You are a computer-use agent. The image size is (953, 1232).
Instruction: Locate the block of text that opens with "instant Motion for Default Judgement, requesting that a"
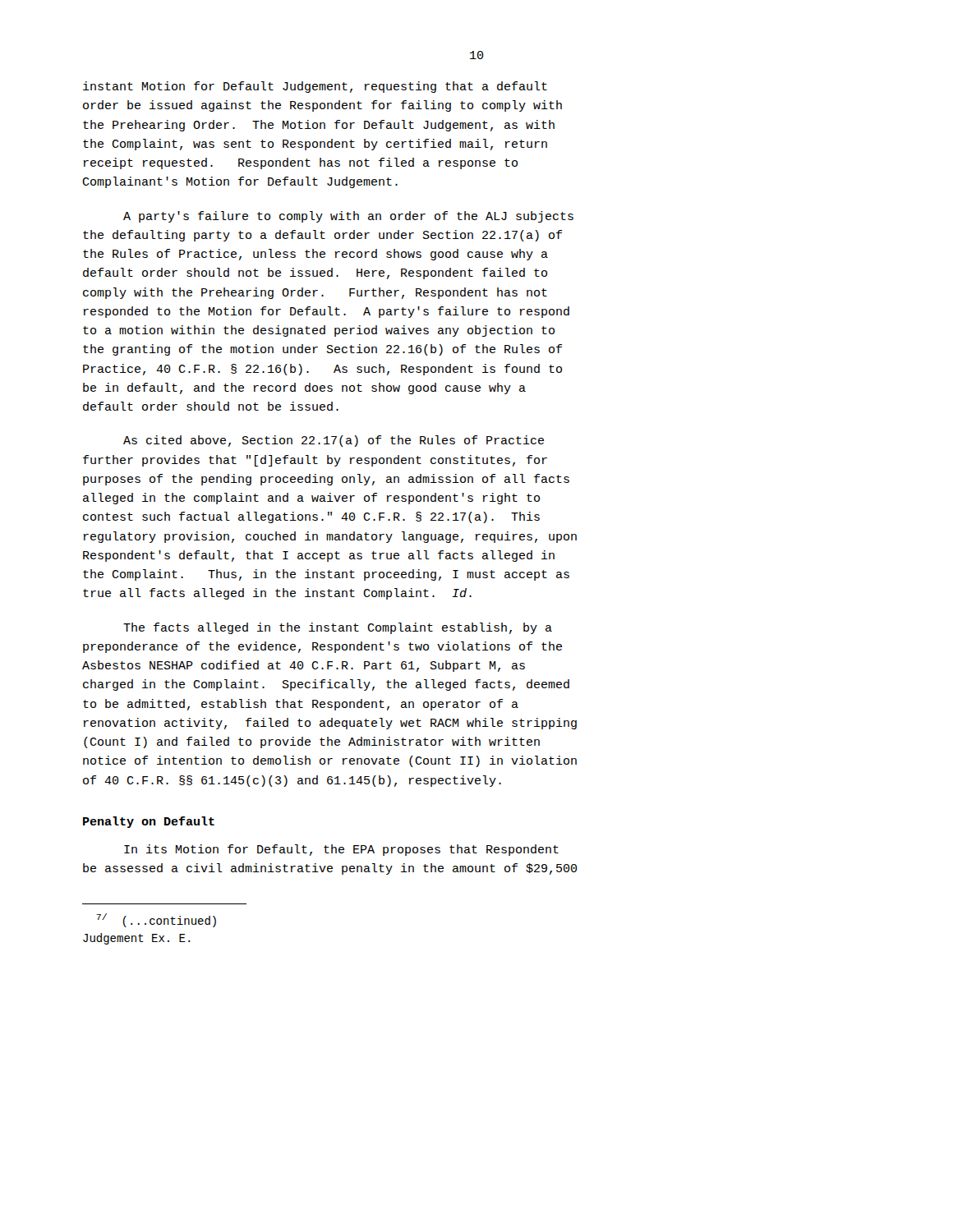coord(322,135)
